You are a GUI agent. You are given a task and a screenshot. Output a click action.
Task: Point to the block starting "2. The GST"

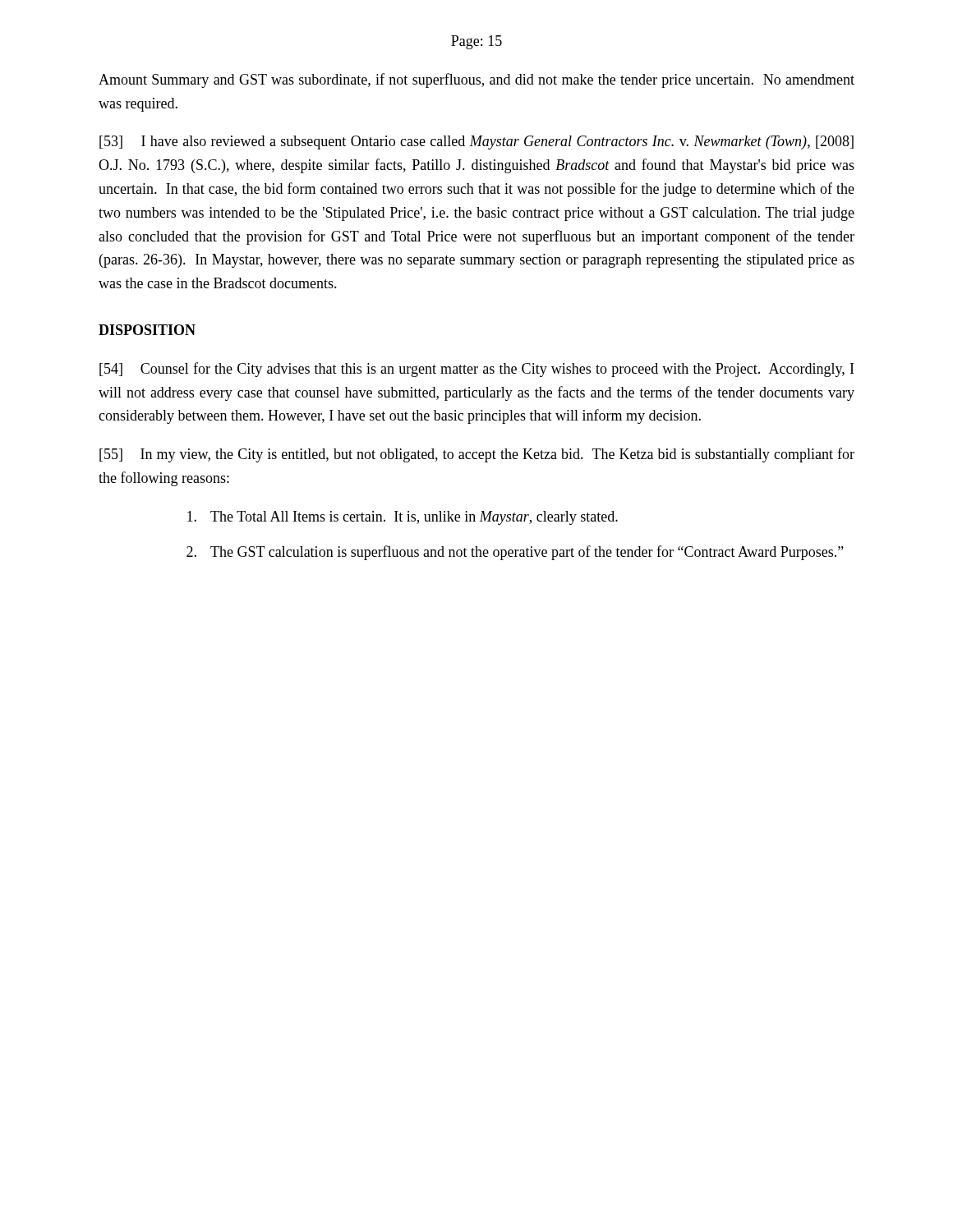(501, 552)
